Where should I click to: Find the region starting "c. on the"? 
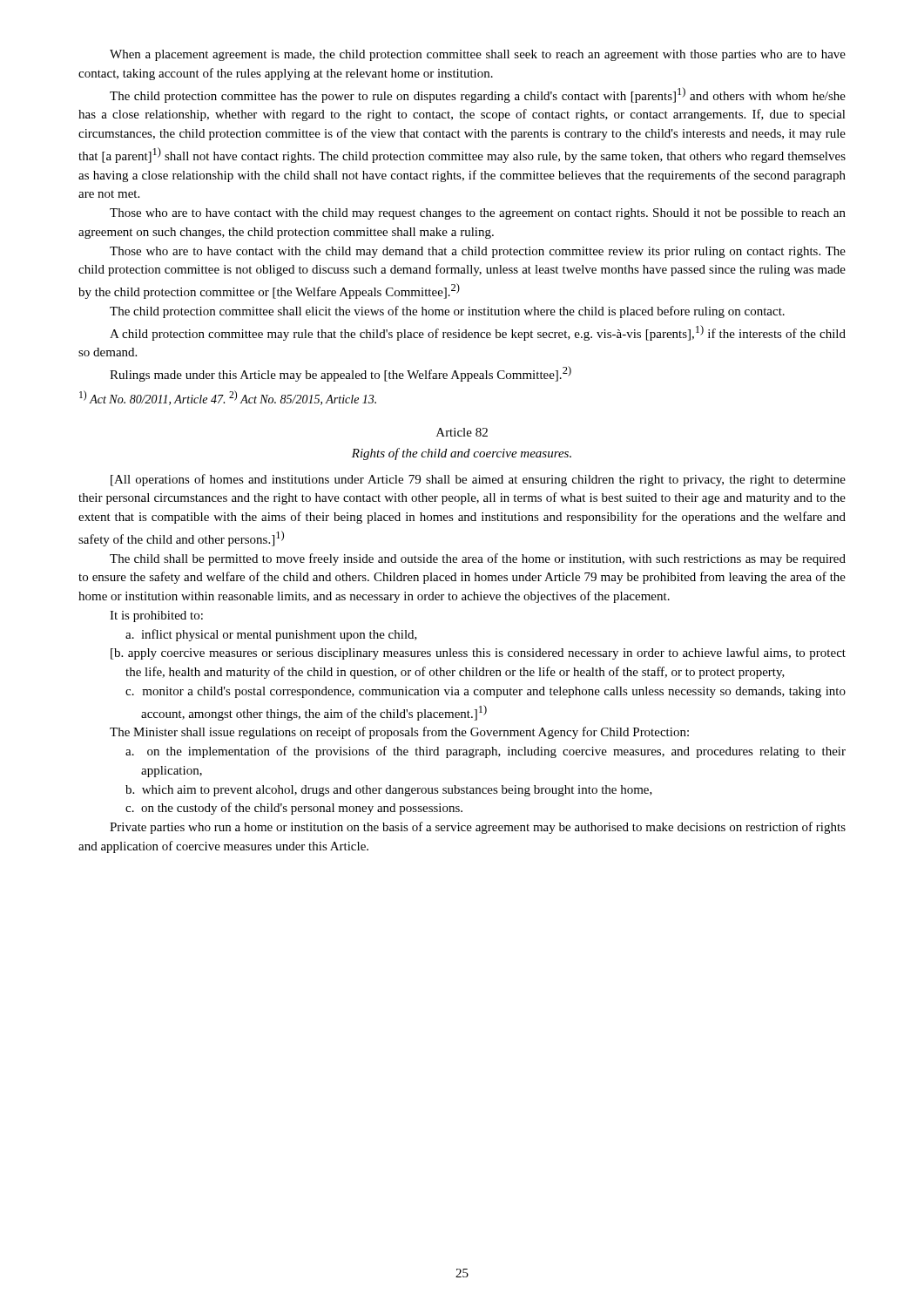[462, 809]
